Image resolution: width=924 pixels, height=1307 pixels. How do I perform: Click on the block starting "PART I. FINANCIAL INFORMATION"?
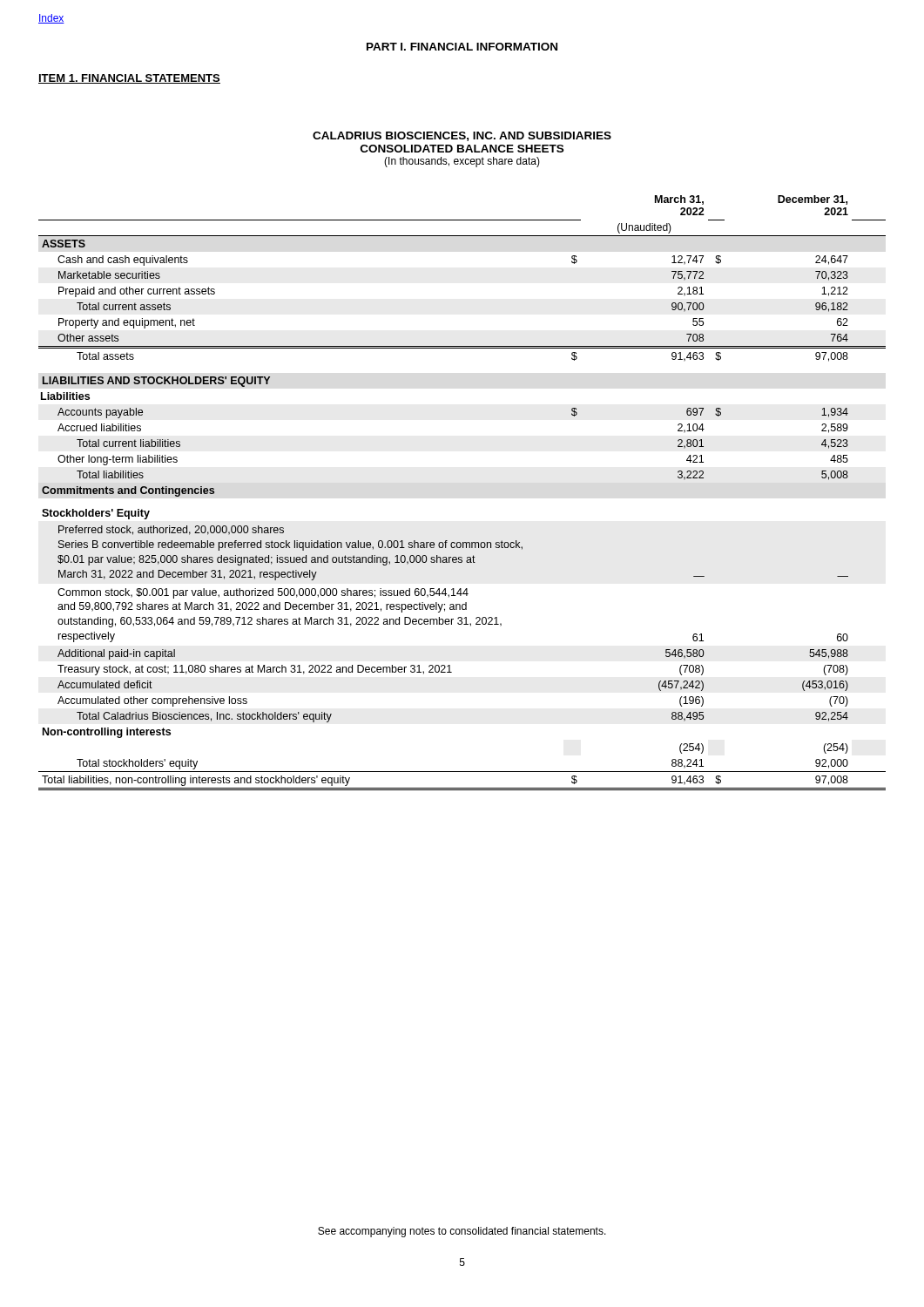462,47
